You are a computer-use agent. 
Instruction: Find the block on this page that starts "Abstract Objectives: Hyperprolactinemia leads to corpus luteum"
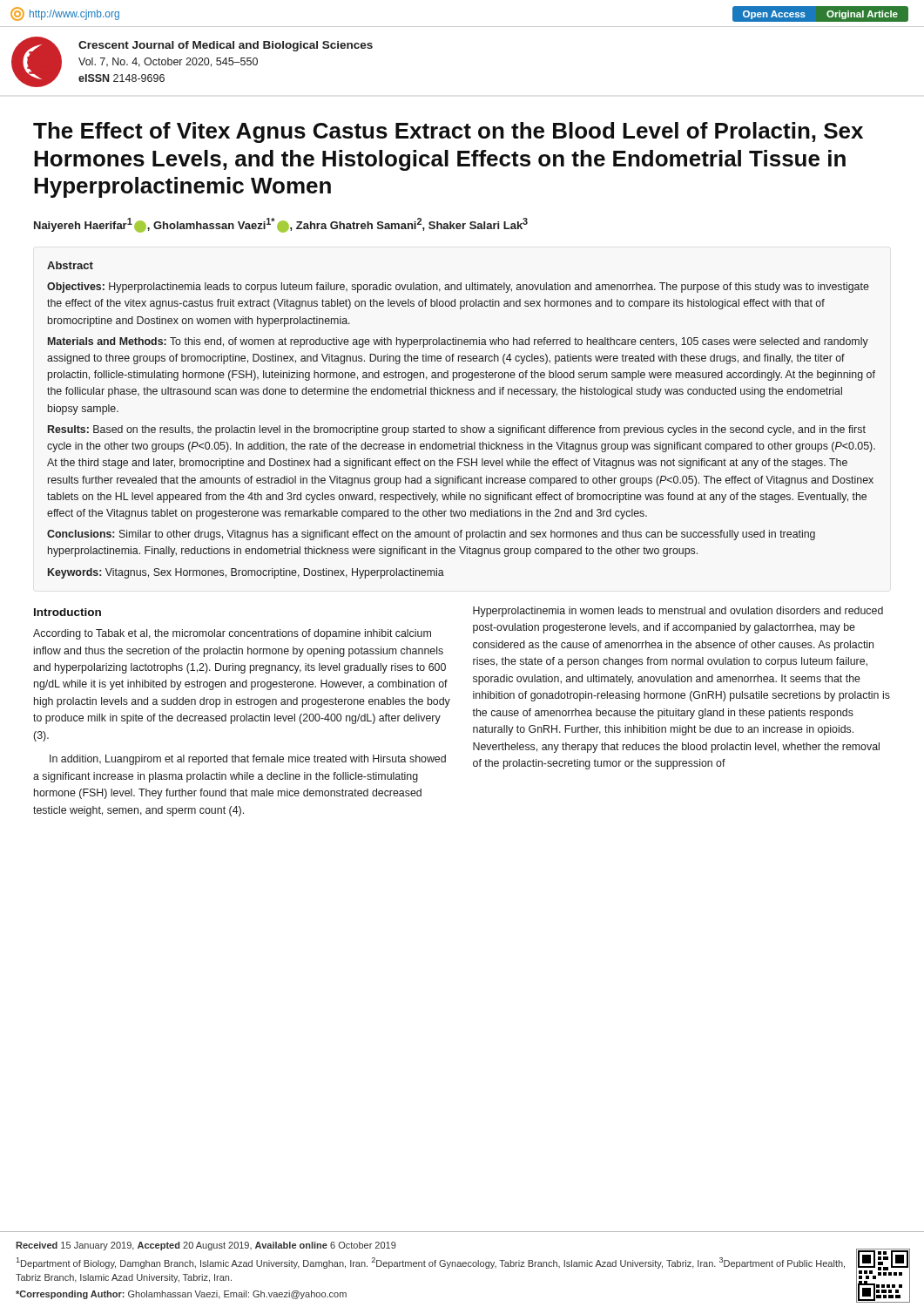pos(462,419)
